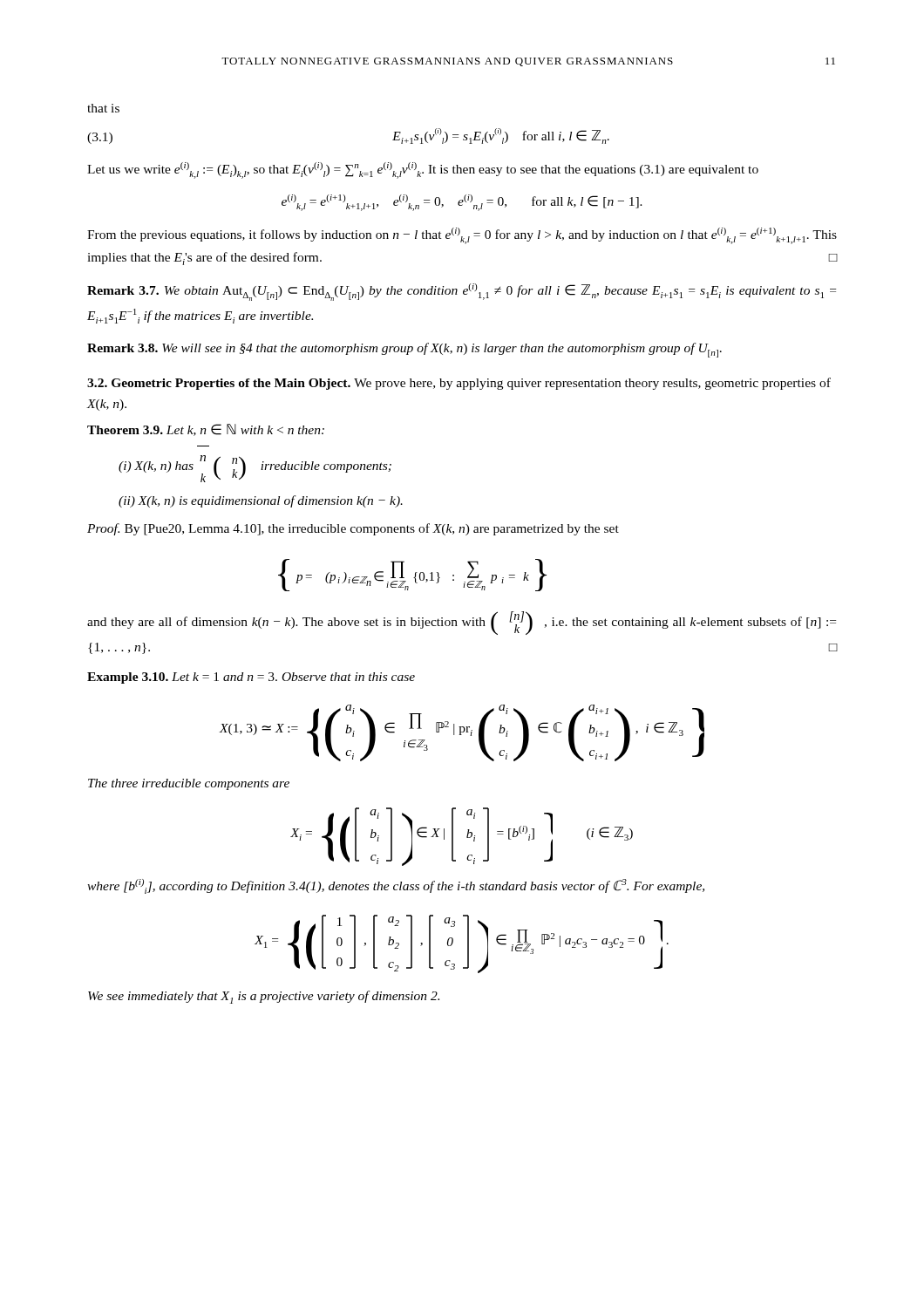The image size is (924, 1308).
Task: Select the region starting "The three irreducible components are"
Action: 188,783
